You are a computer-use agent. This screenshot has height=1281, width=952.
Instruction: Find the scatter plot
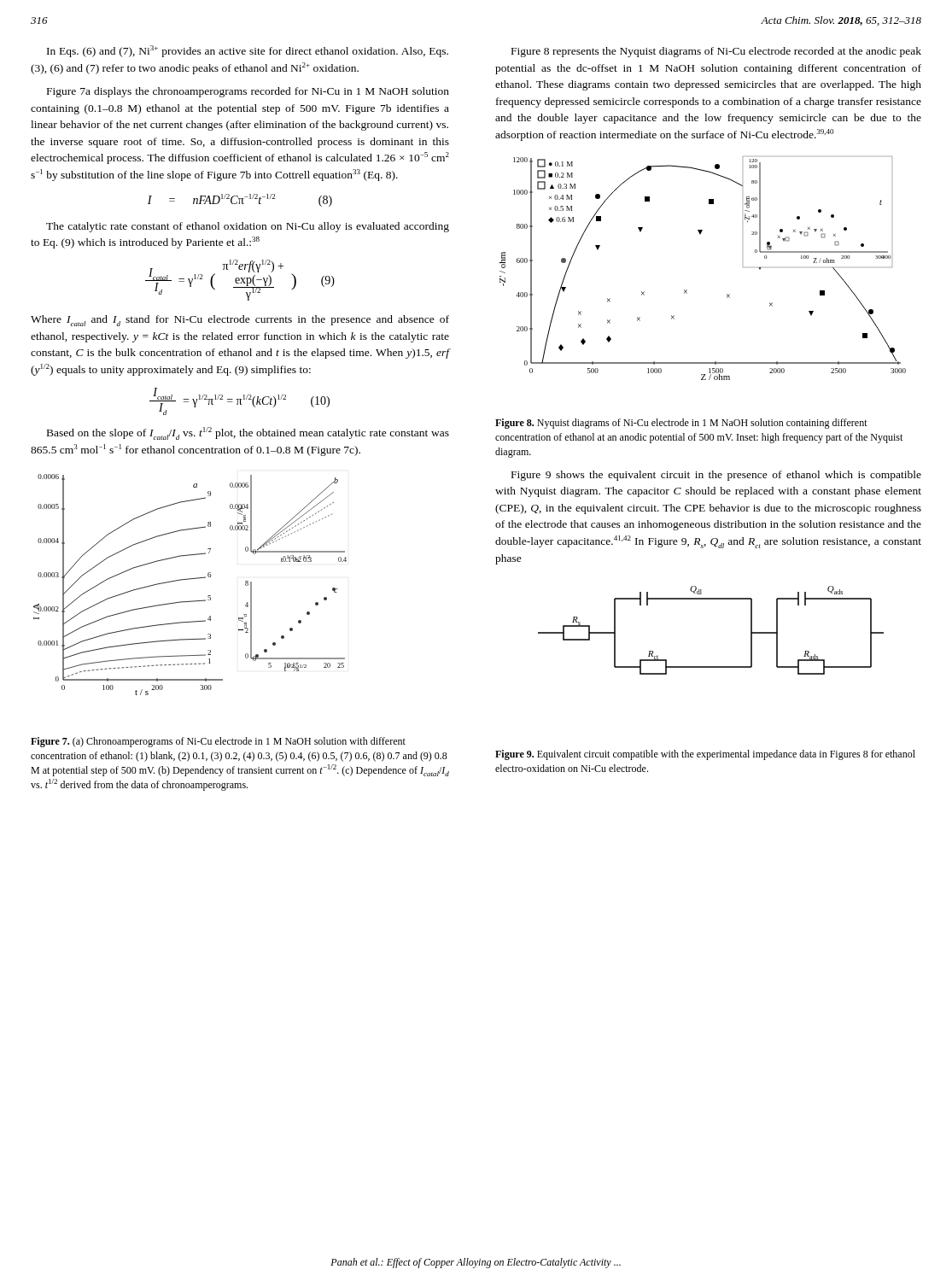pyautogui.click(x=708, y=282)
